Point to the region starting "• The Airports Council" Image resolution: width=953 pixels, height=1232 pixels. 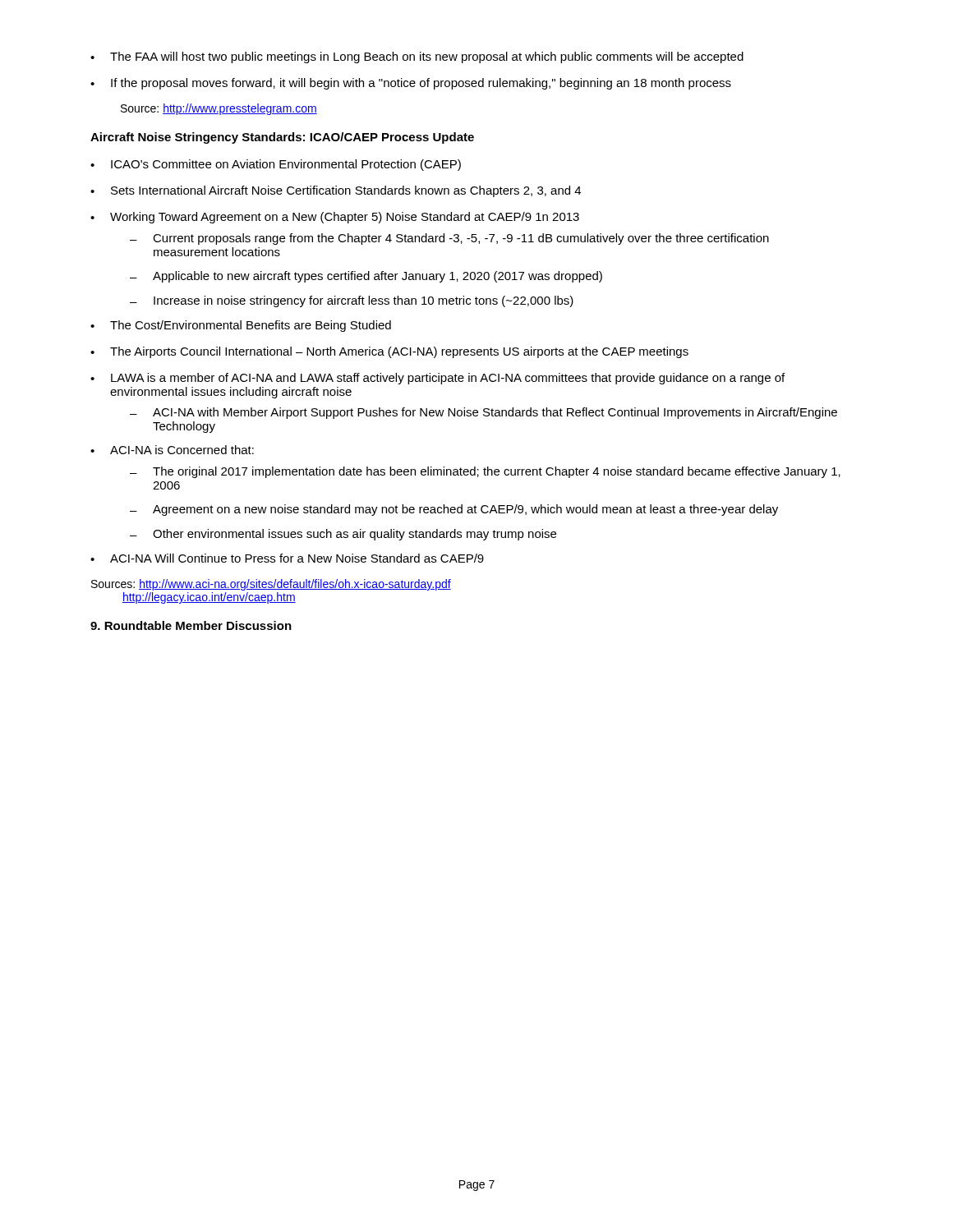(x=468, y=351)
